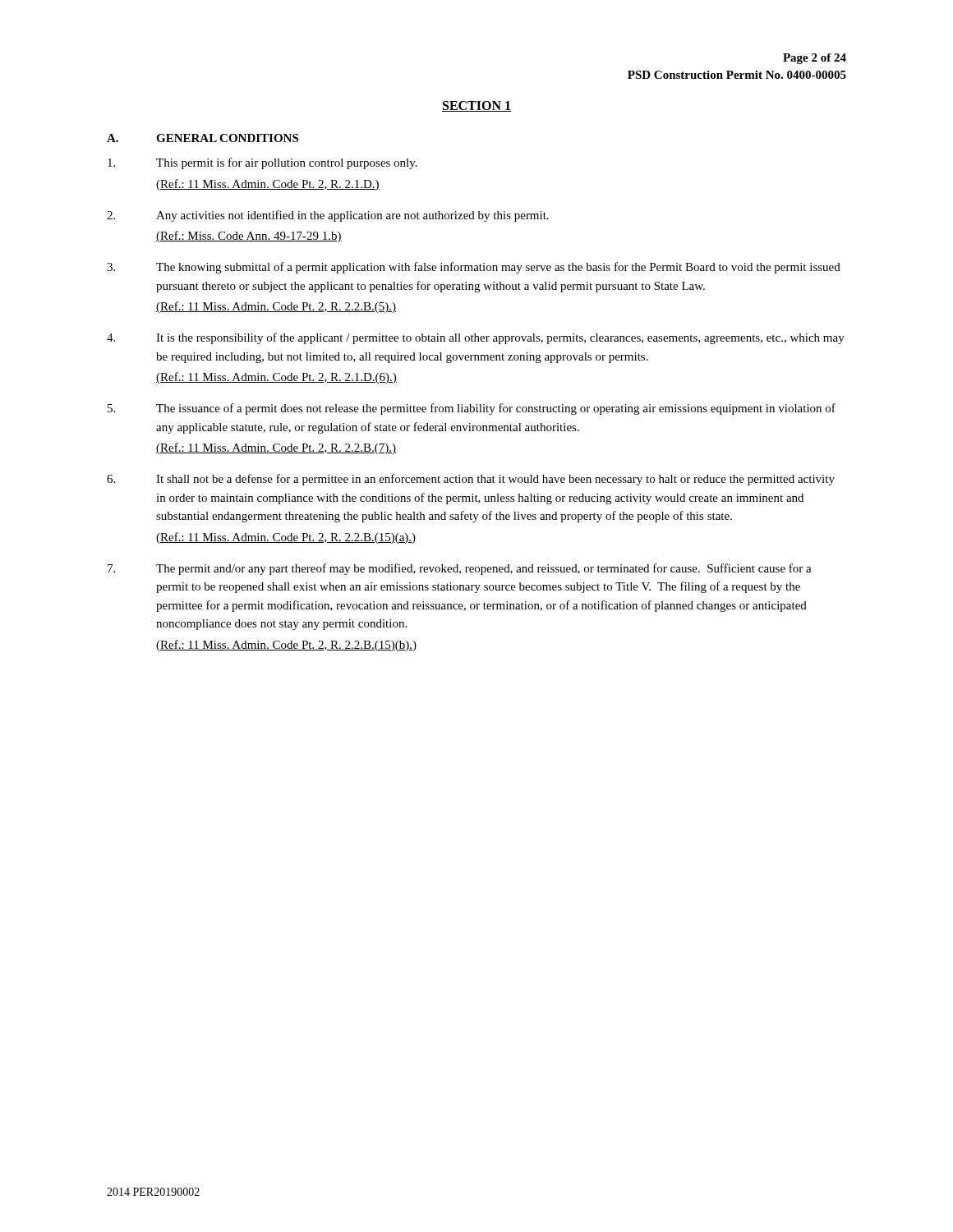Where is the passage that starts "5. The issuance of"?

tap(476, 418)
